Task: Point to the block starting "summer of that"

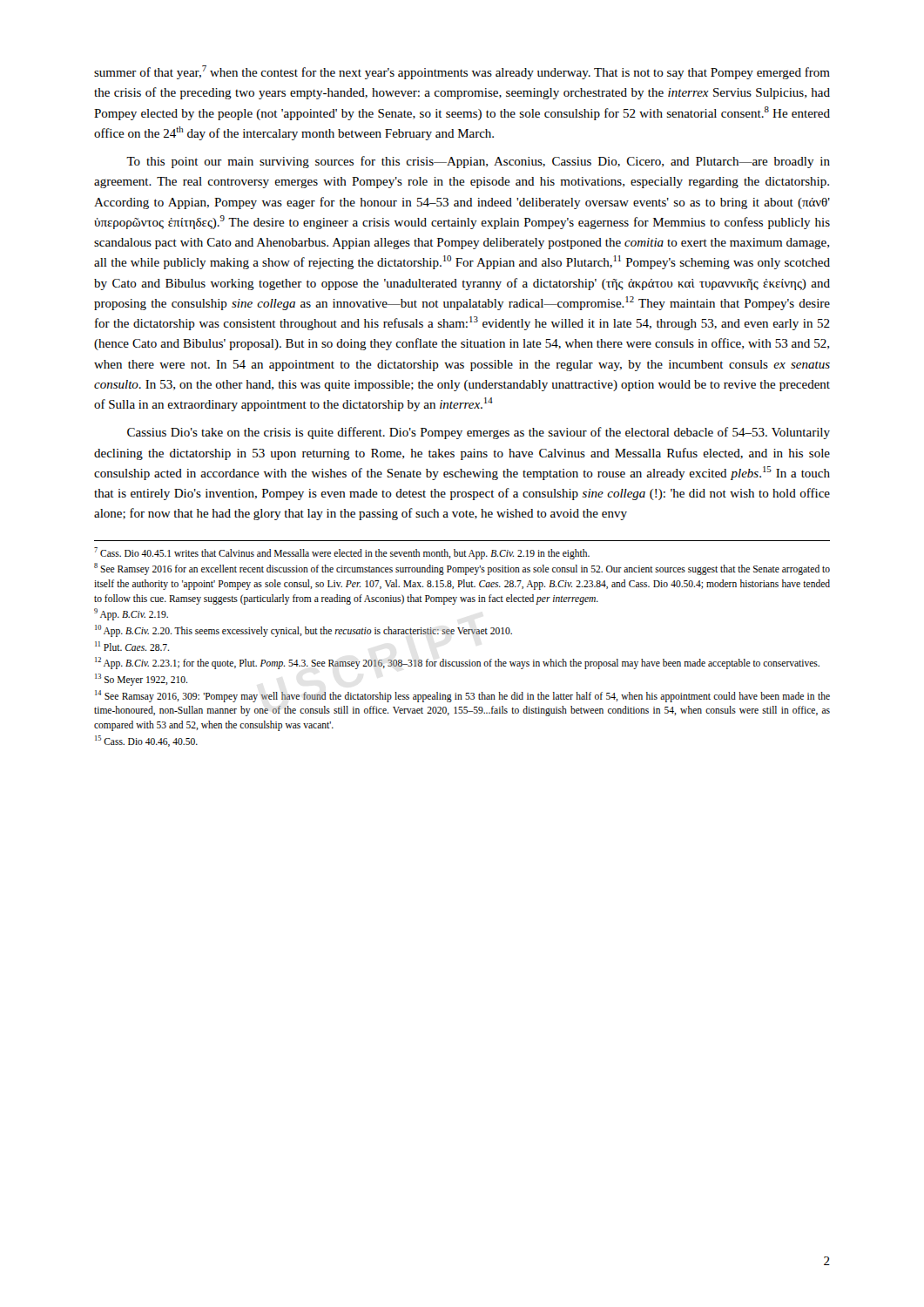Action: point(462,293)
